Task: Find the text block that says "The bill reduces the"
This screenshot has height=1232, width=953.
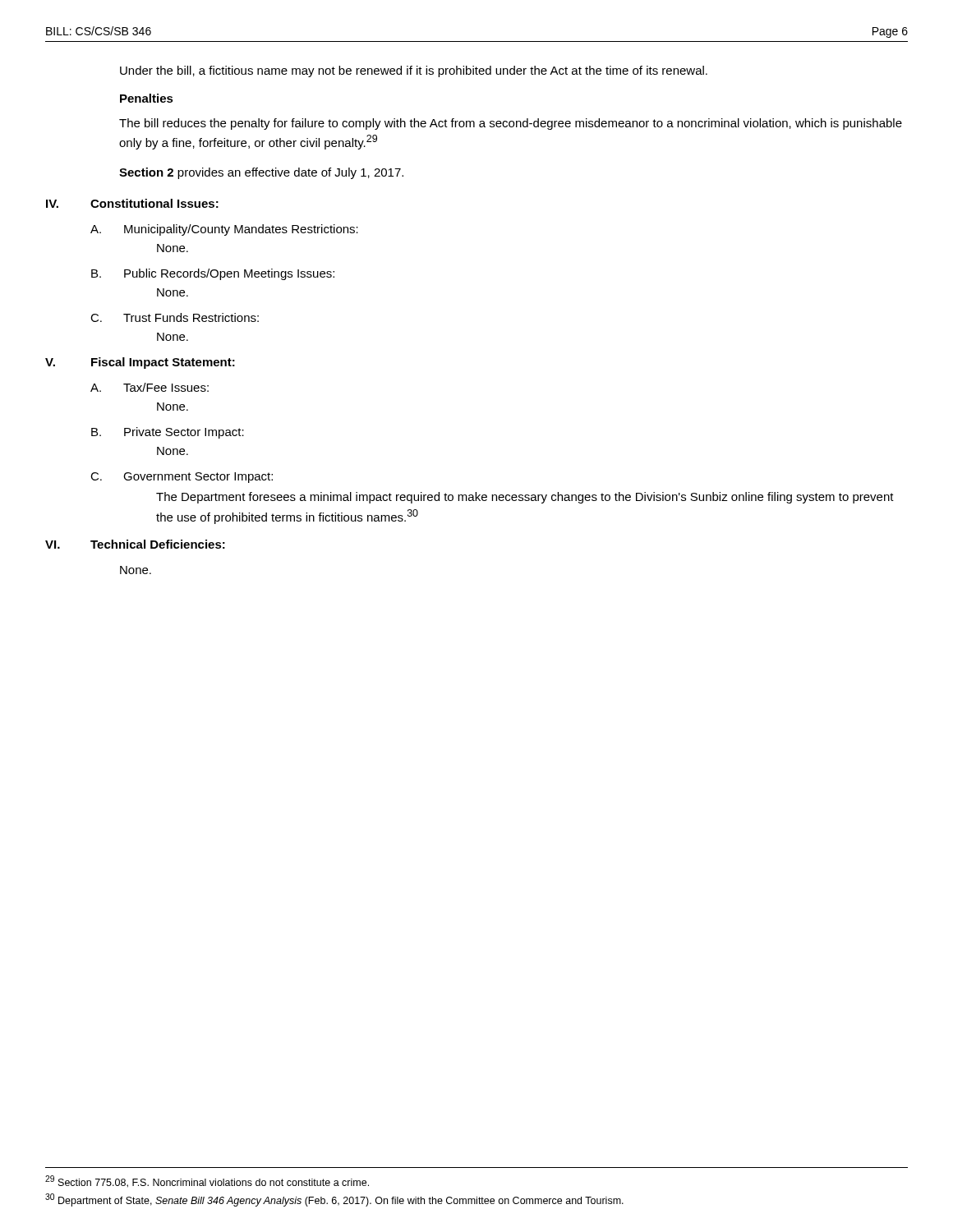Action: point(511,133)
